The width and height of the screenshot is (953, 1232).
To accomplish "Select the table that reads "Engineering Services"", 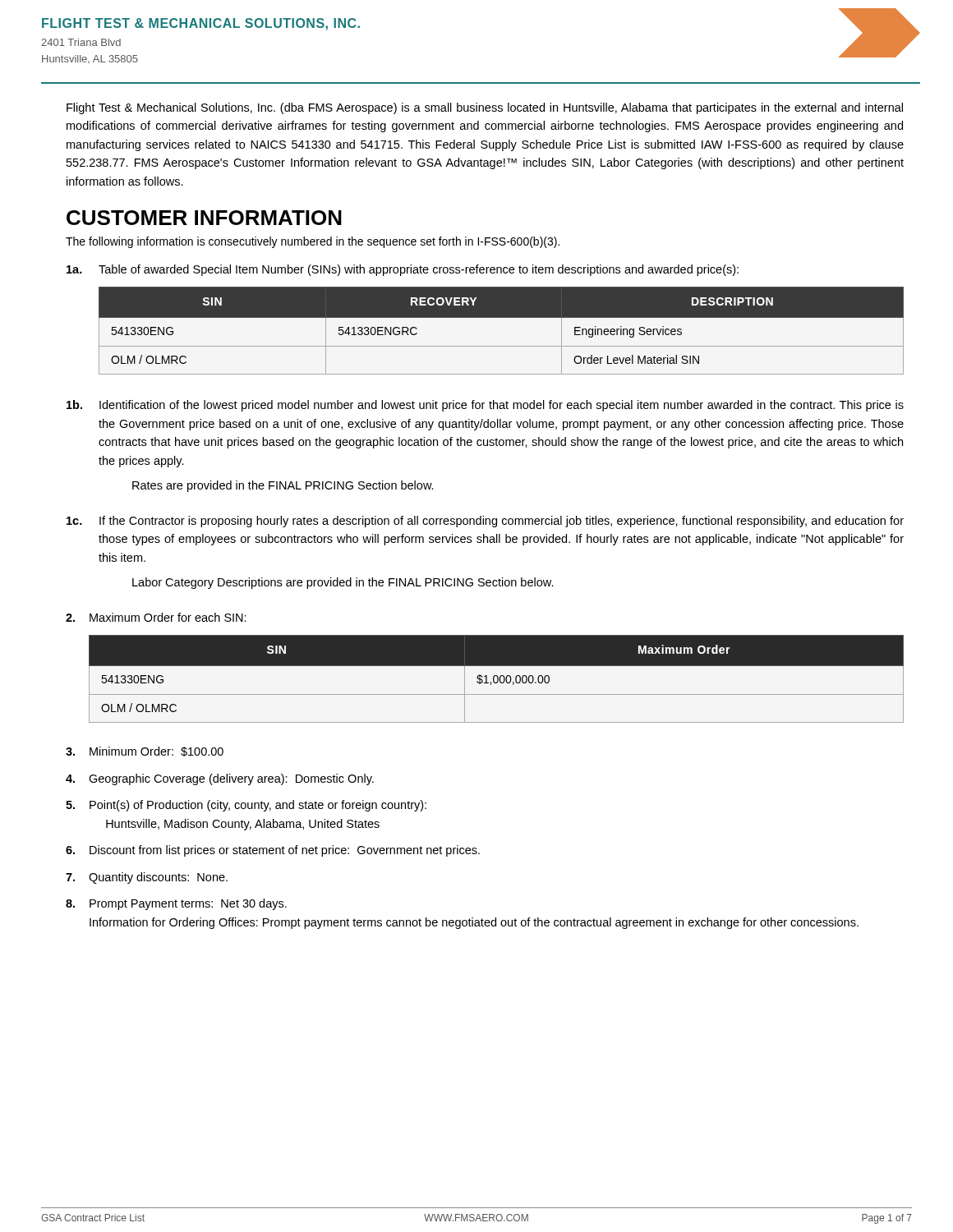I will [501, 331].
